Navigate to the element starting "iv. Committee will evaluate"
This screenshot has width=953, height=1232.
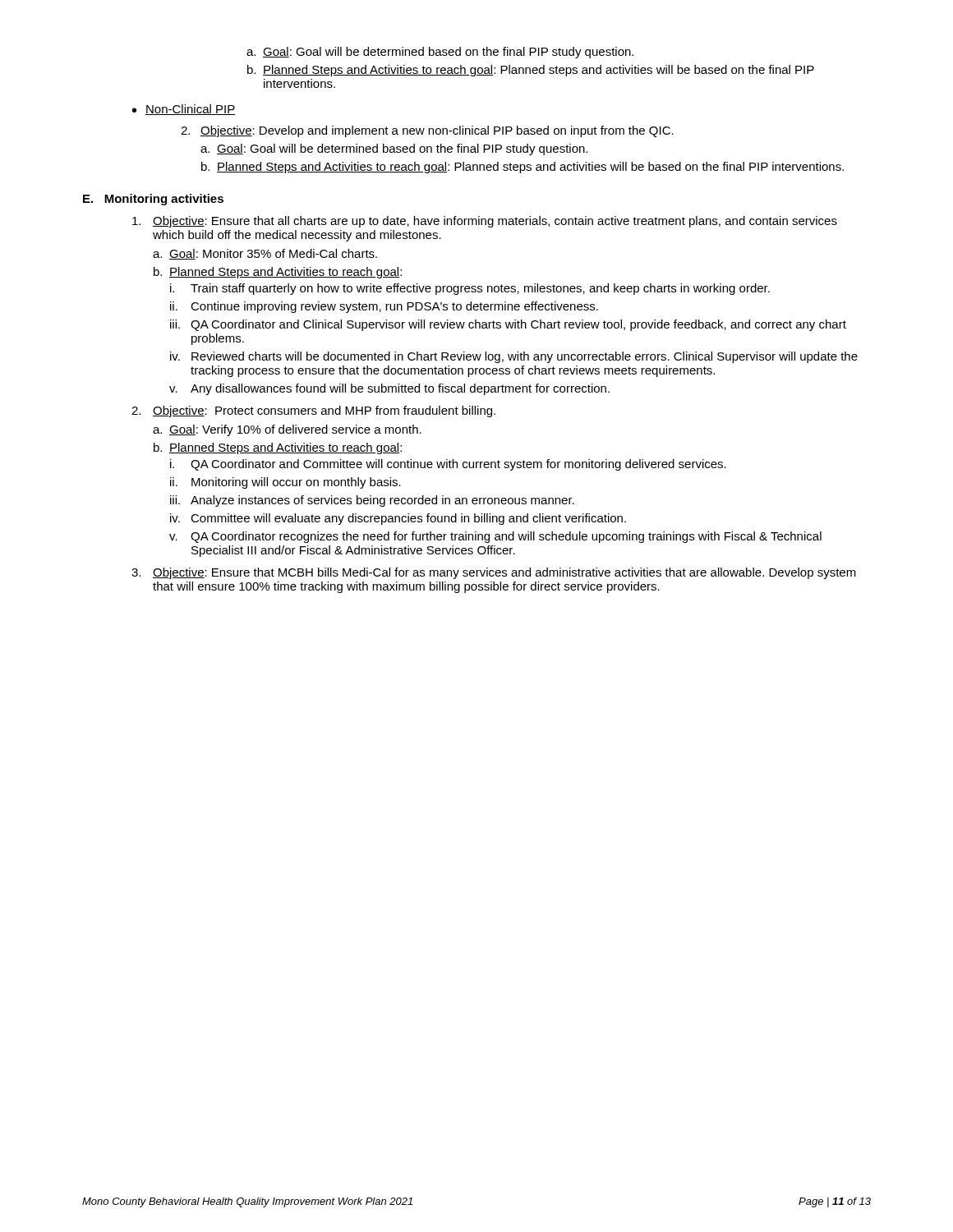tap(398, 518)
